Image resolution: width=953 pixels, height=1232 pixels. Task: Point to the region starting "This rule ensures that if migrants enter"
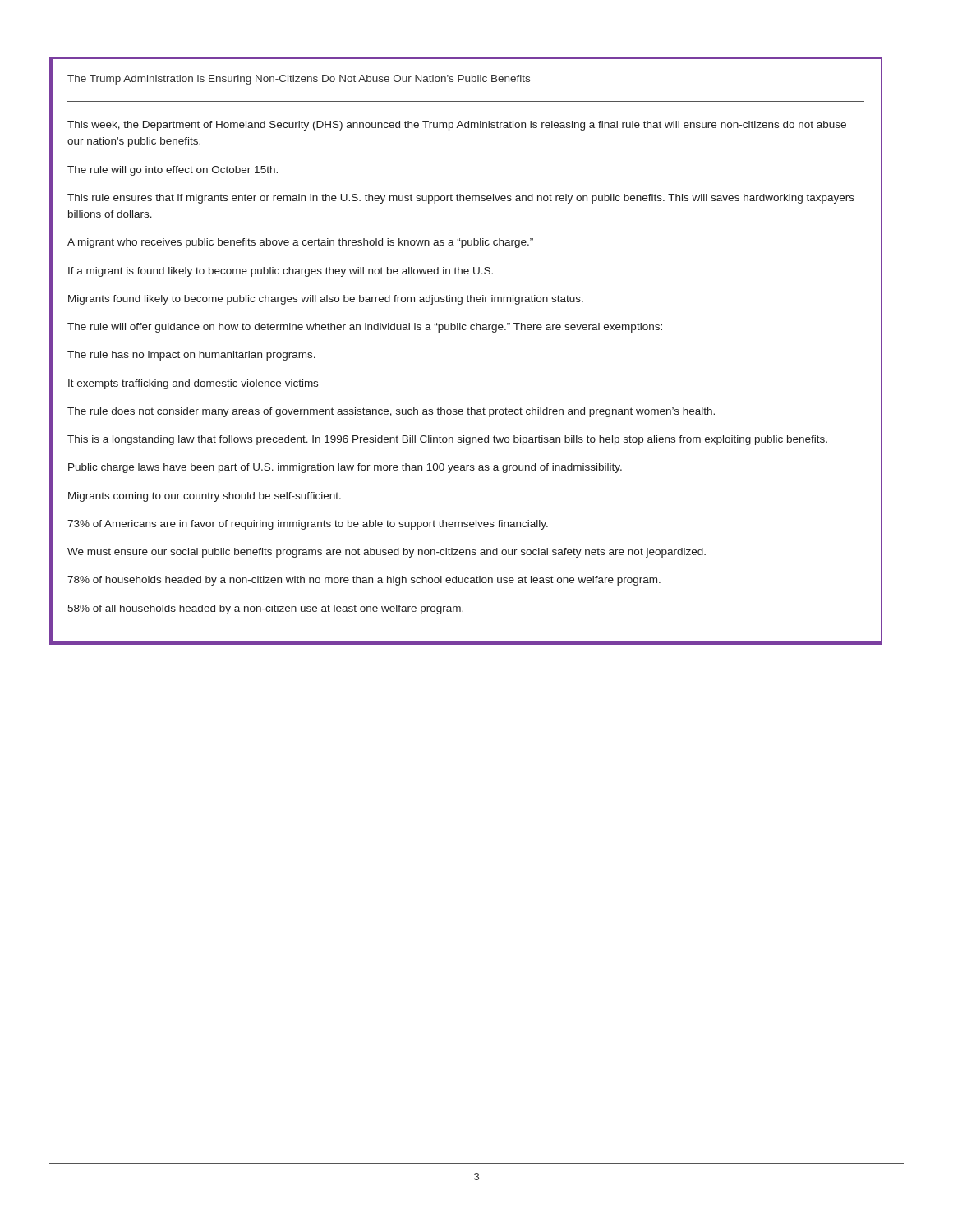pos(461,206)
